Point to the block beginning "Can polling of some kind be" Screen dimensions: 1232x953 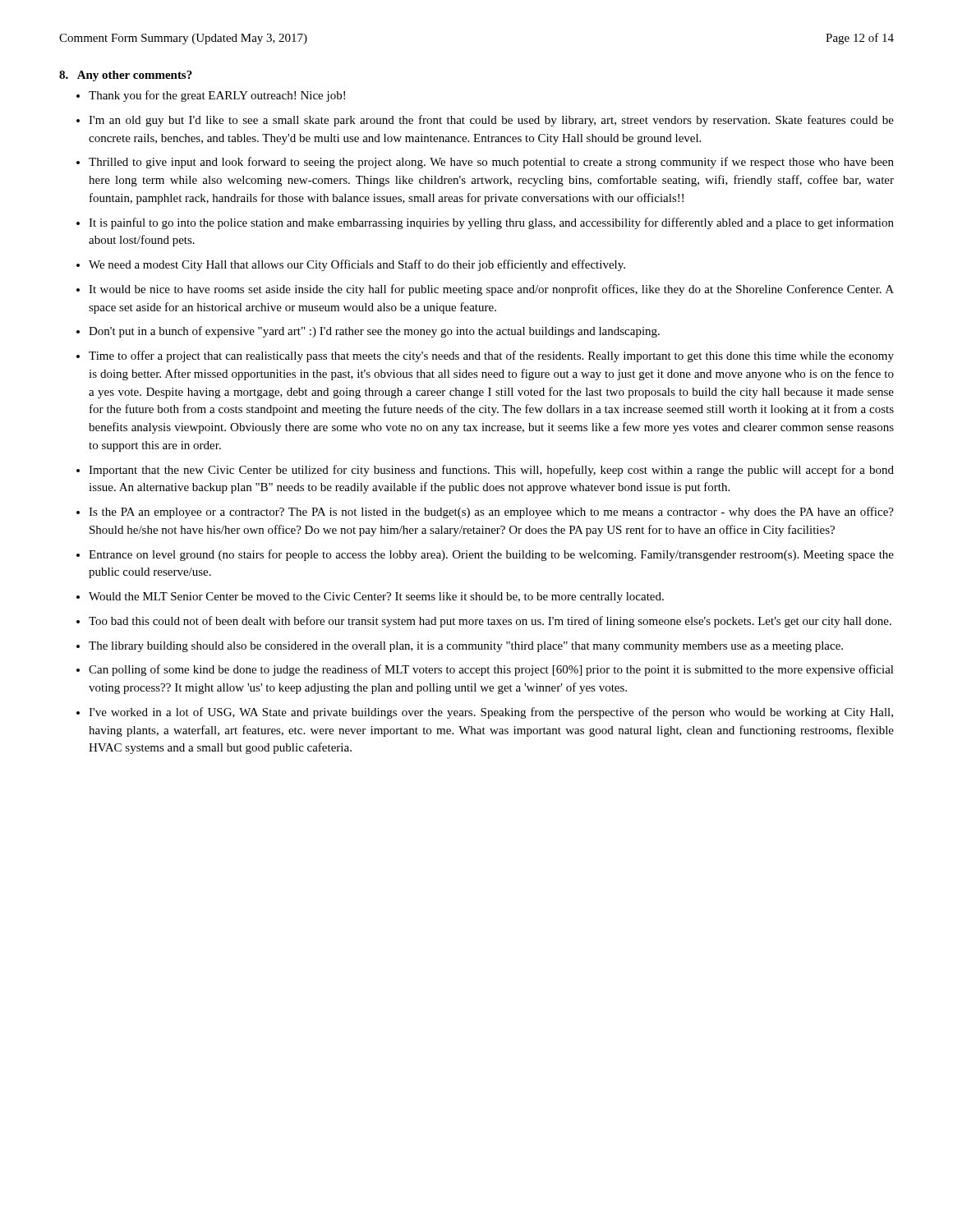(x=491, y=679)
